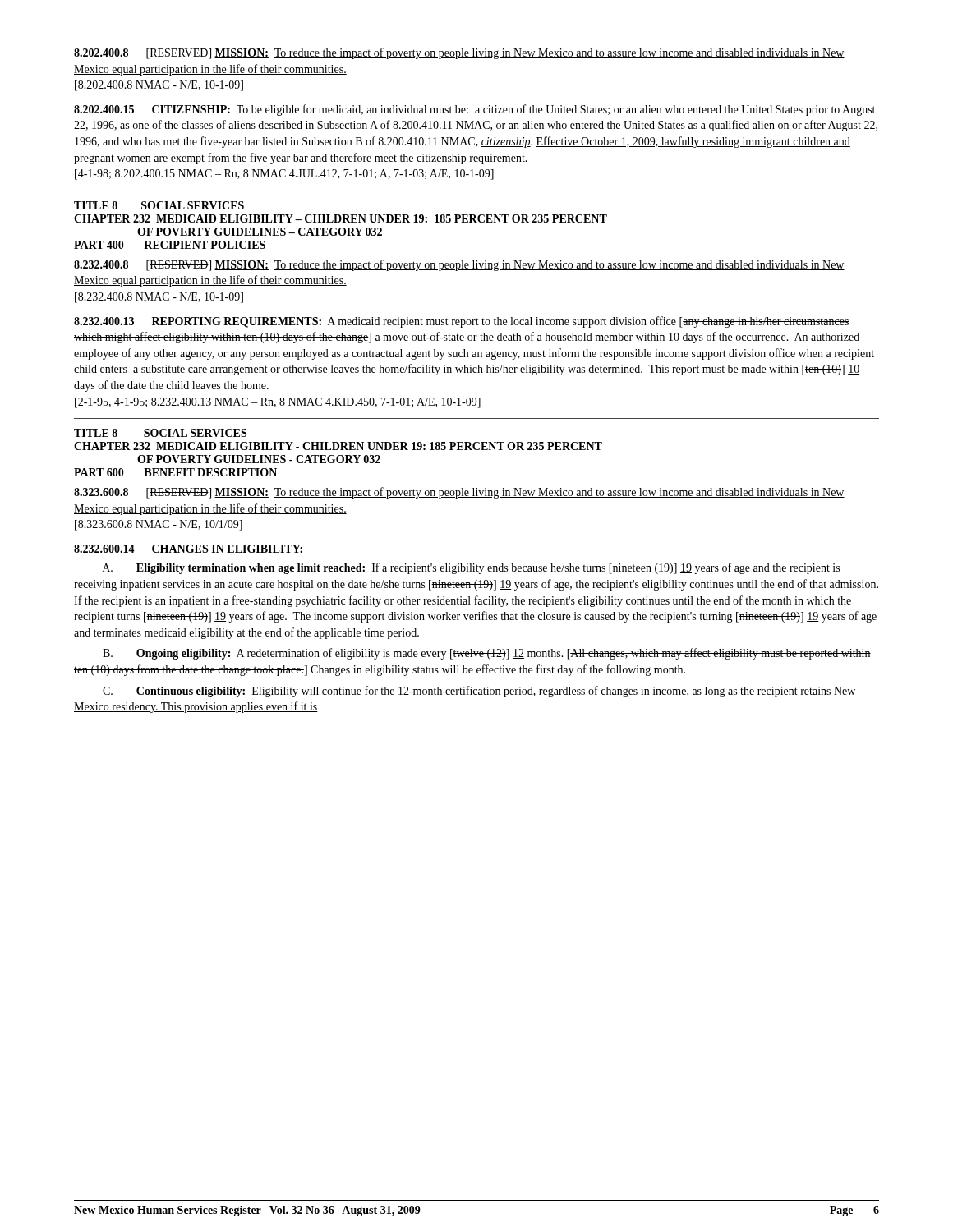Viewport: 953px width, 1232px height.
Task: Point to the block beginning "A. Eligibility termination when age limit"
Action: click(x=476, y=601)
